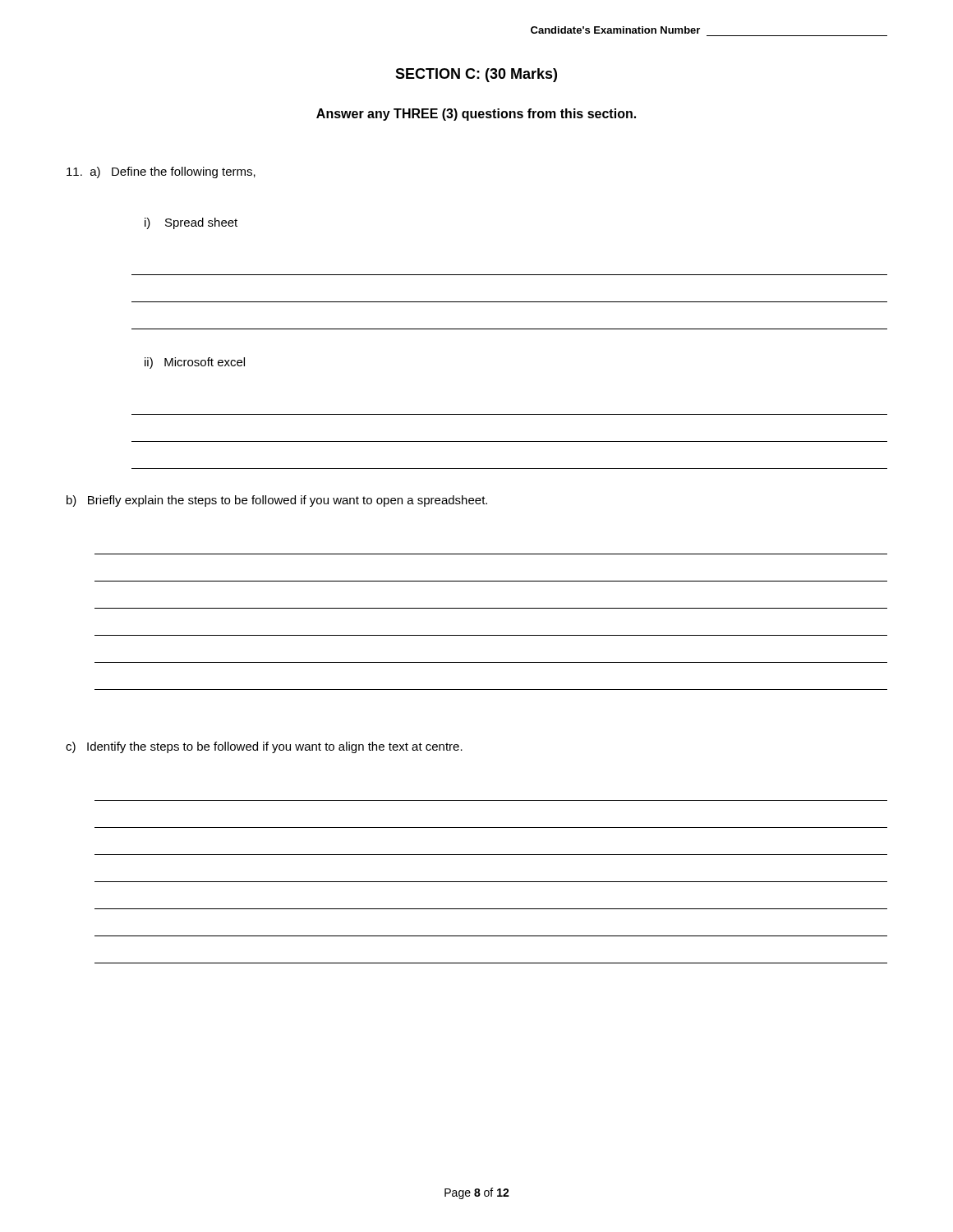Point to "11. a) Define the following terms,"
Viewport: 953px width, 1232px height.
(x=161, y=171)
